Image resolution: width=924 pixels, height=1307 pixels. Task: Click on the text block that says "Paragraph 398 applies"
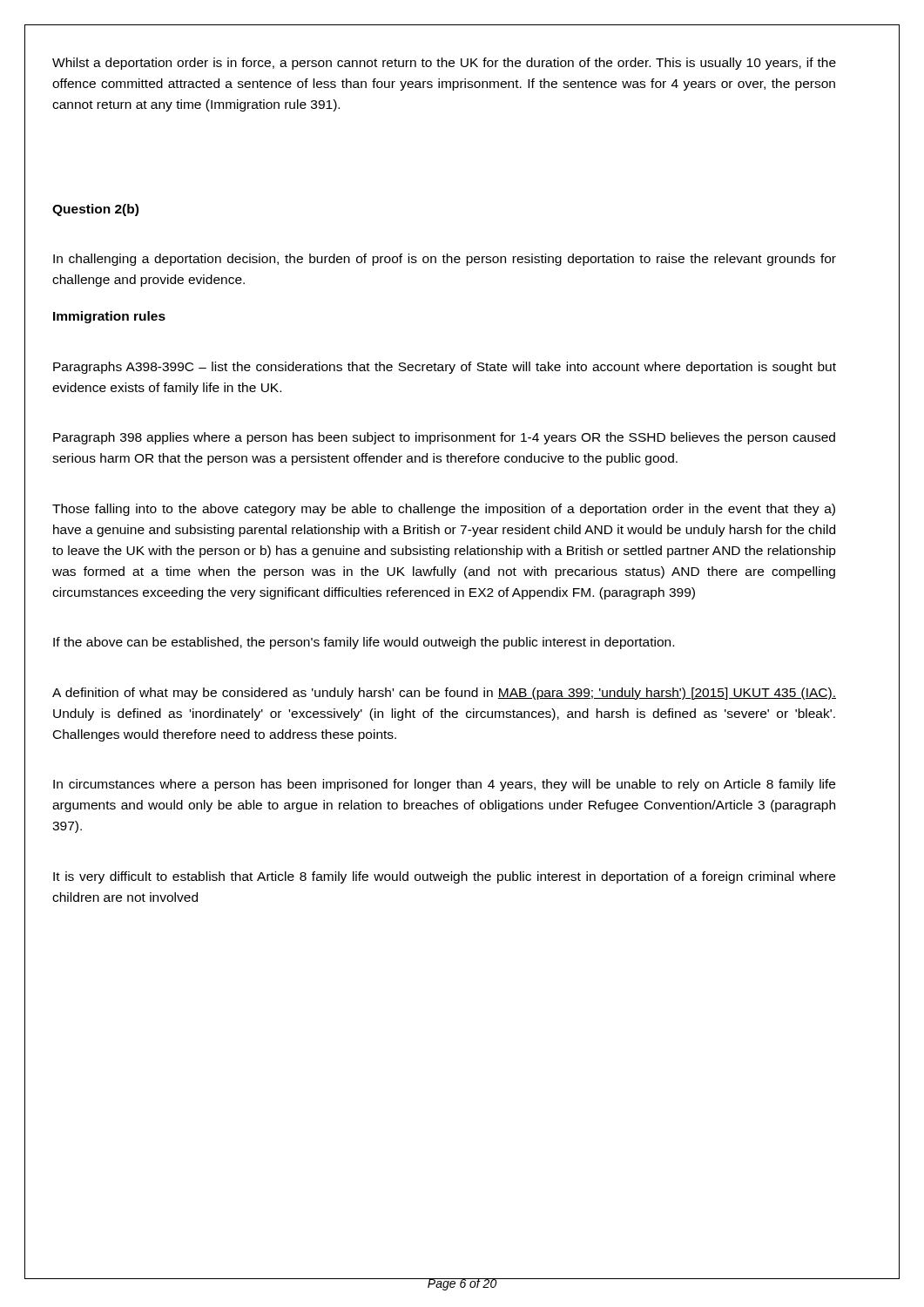[x=444, y=448]
